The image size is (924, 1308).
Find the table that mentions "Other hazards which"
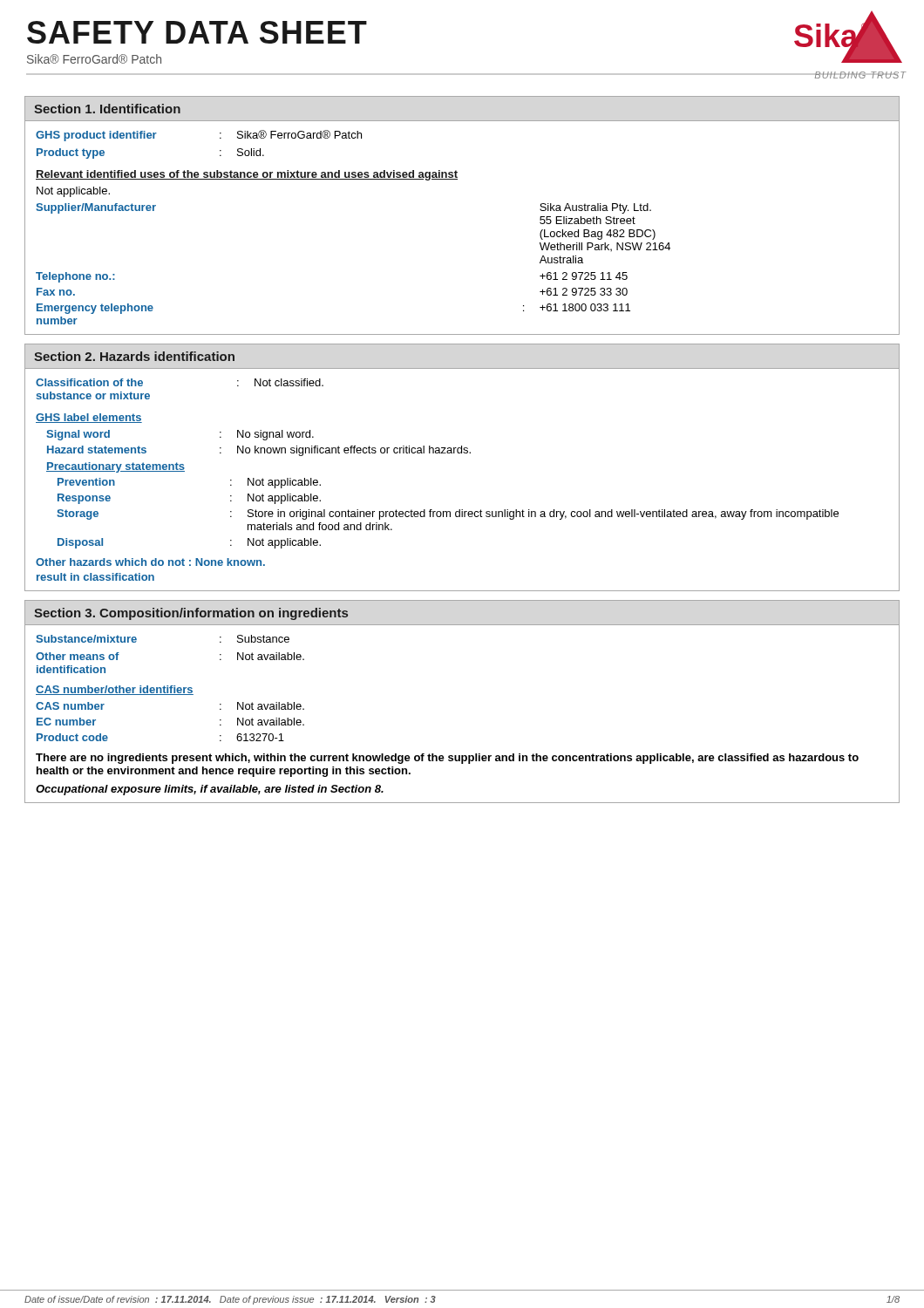[x=462, y=569]
